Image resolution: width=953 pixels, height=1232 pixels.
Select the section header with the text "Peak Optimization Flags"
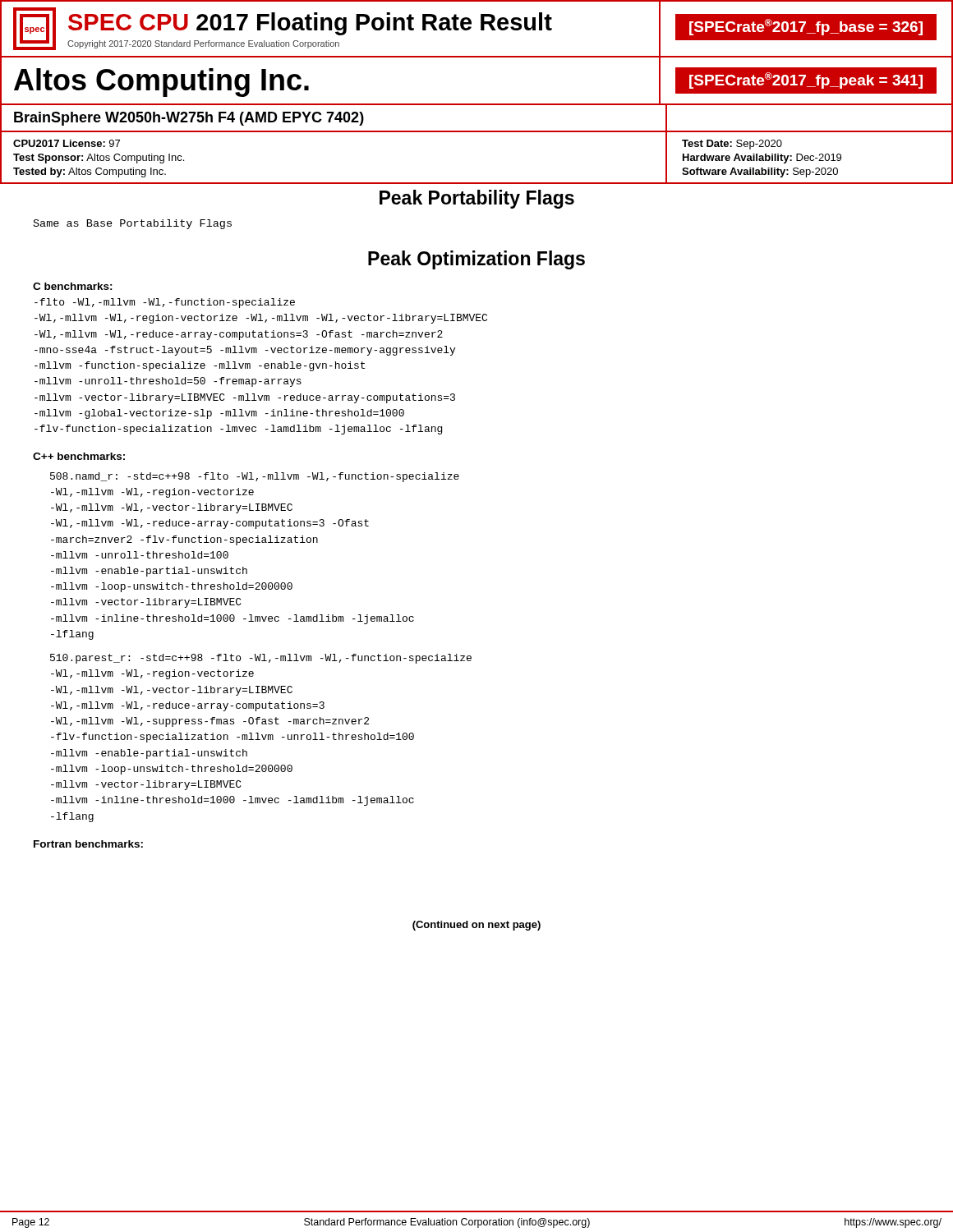[476, 259]
